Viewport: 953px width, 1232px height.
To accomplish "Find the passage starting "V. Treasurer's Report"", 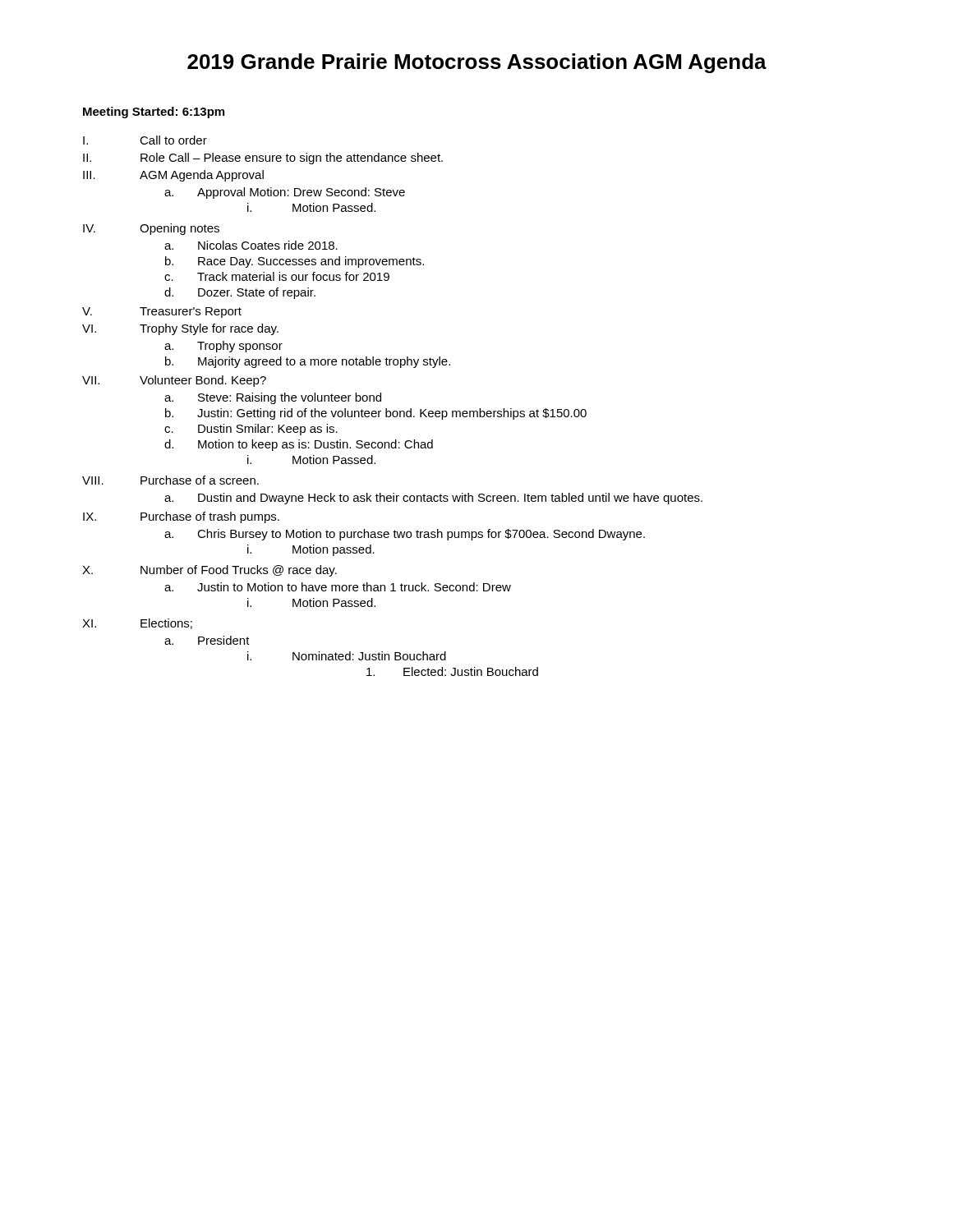I will tap(162, 313).
